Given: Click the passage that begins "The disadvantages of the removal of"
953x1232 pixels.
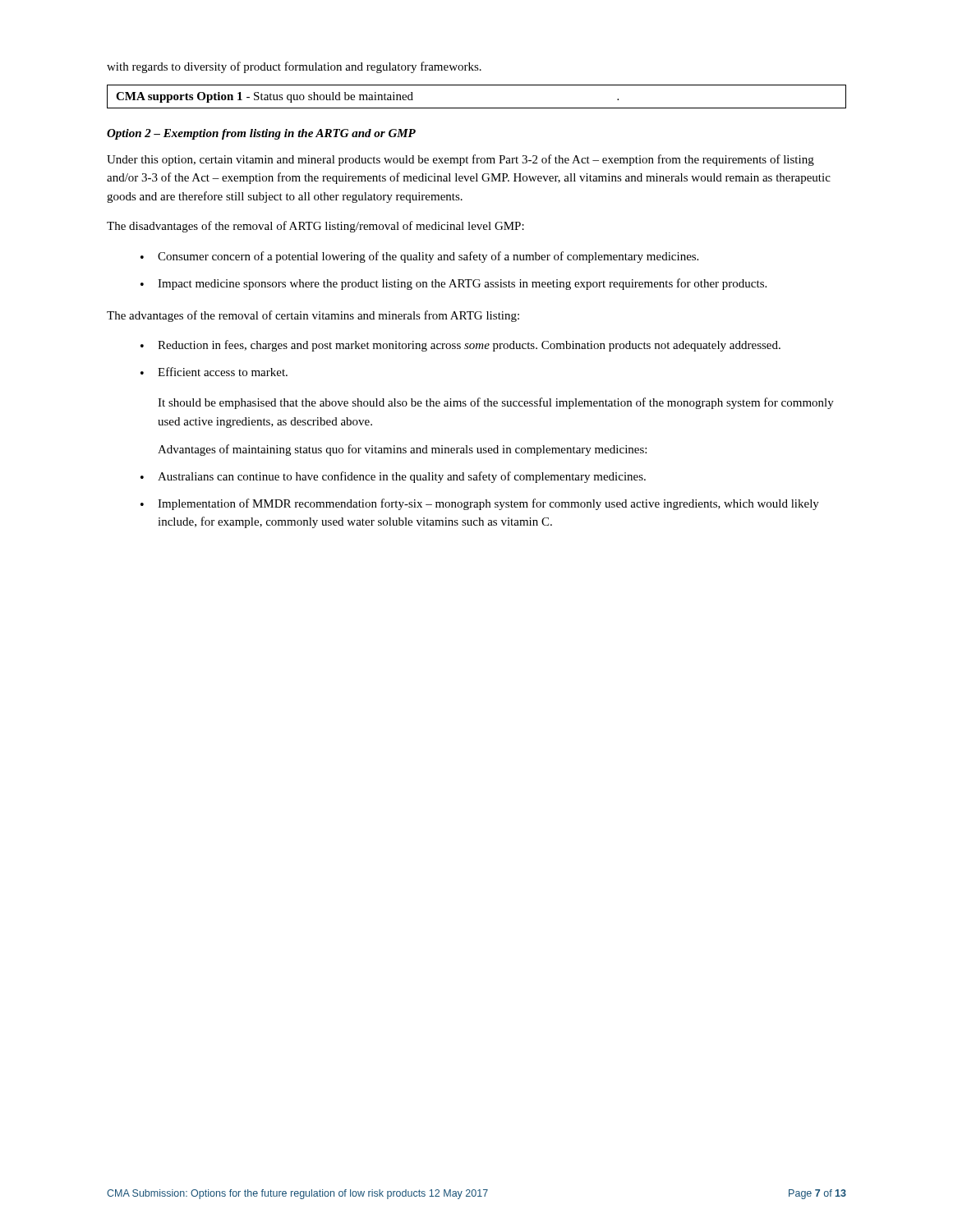Looking at the screenshot, I should coord(316,226).
